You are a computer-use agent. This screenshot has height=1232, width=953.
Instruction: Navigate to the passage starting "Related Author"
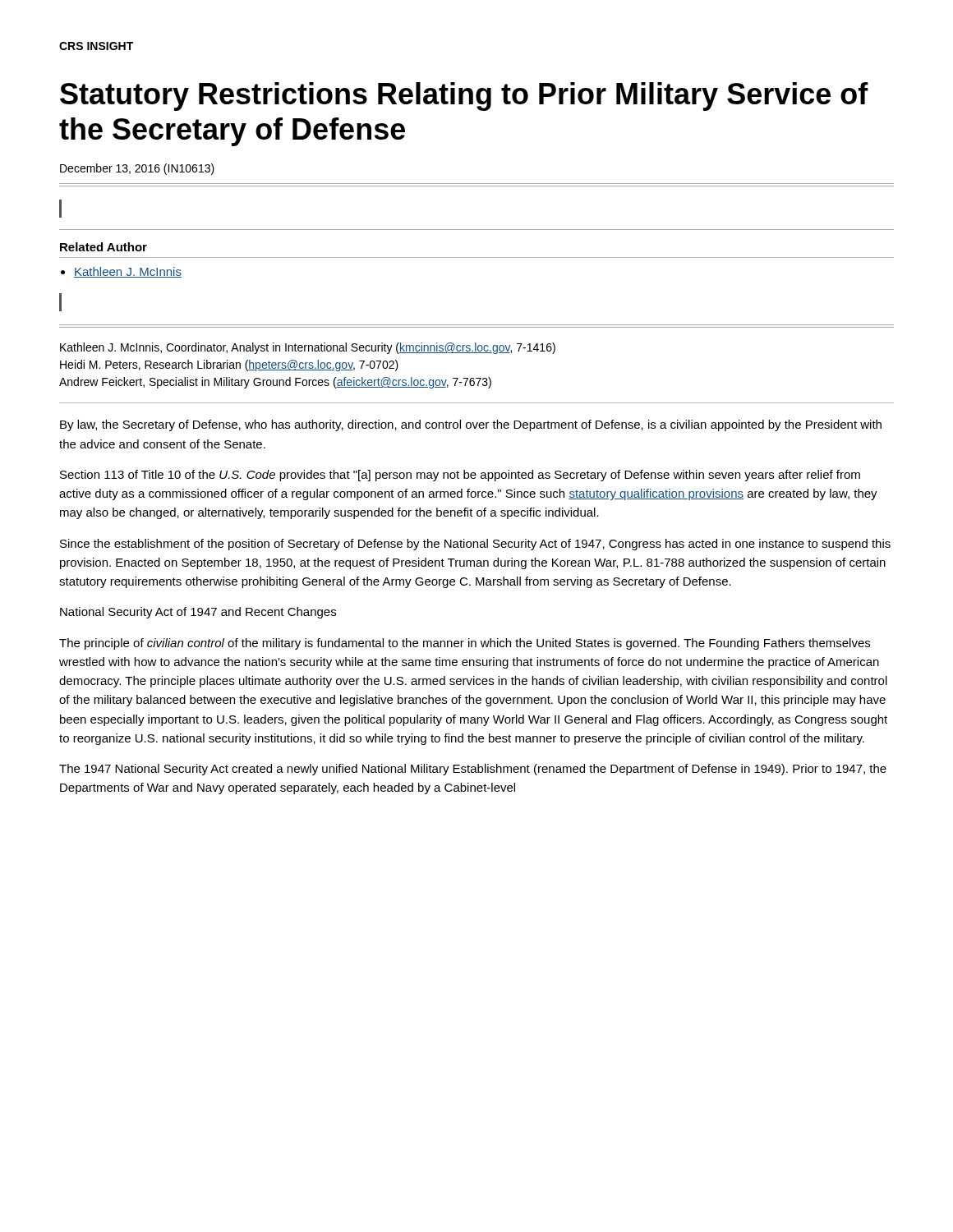[476, 249]
